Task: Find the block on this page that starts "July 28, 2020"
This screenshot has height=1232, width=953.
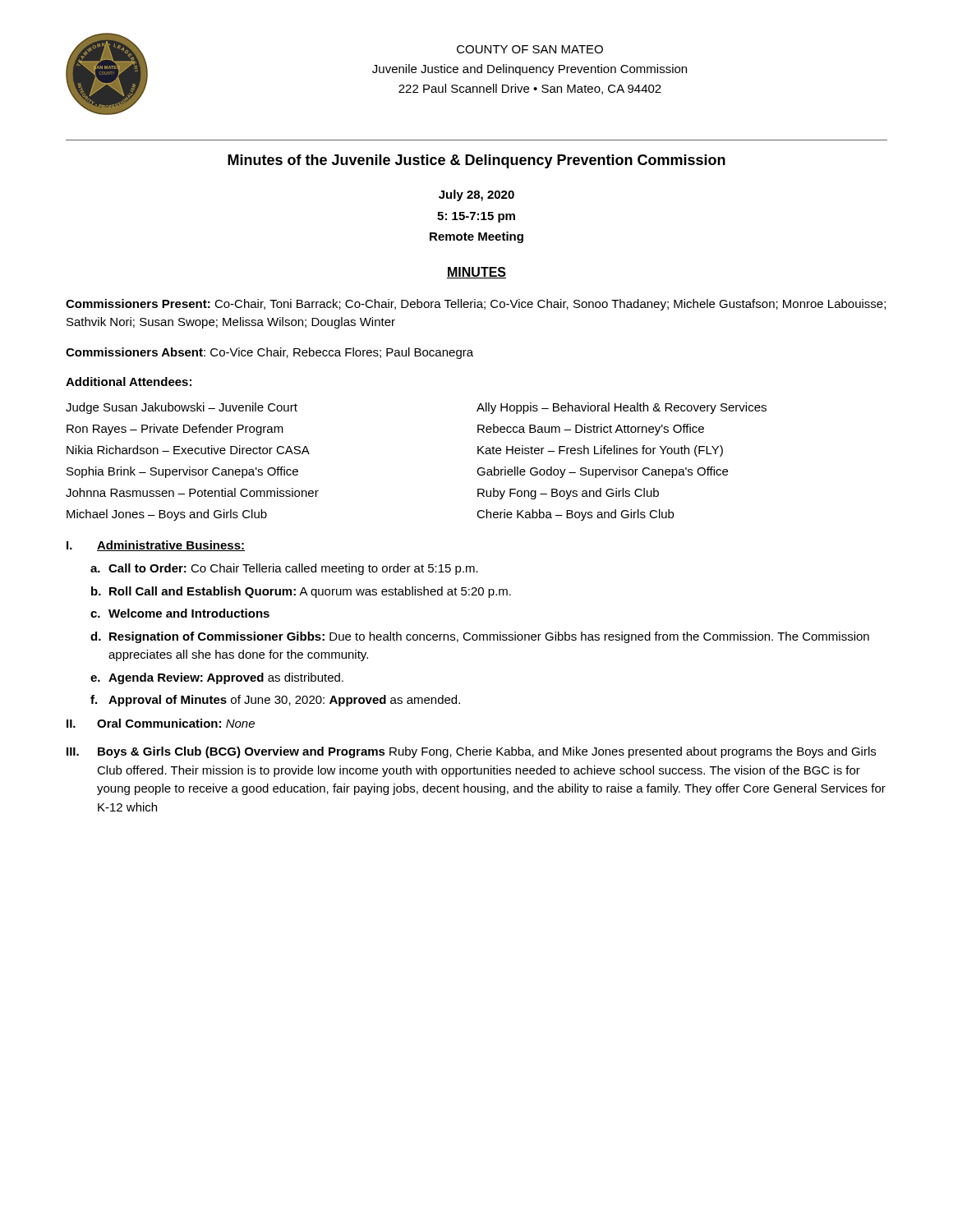Action: coord(476,215)
